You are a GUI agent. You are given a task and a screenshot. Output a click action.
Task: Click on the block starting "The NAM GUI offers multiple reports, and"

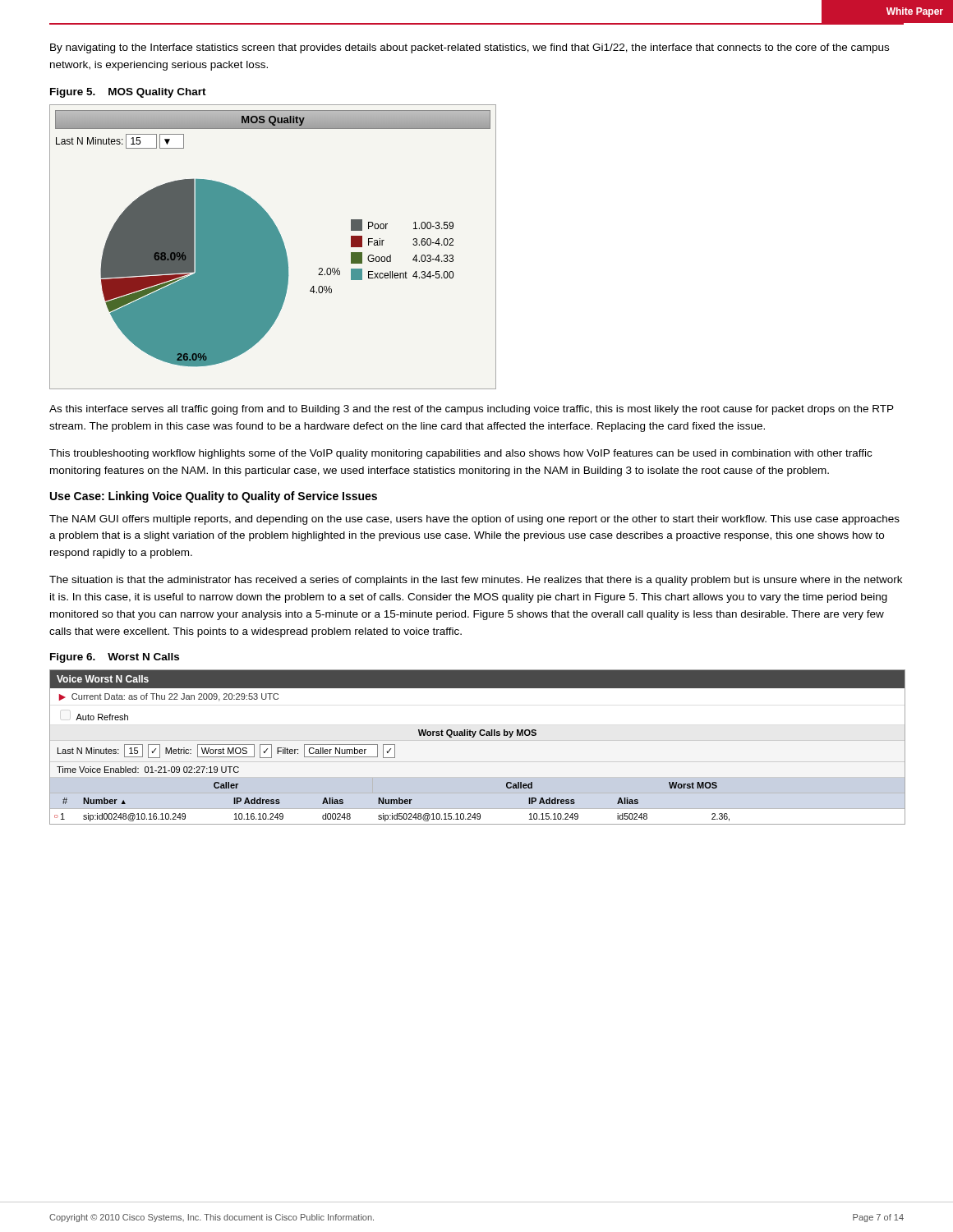(474, 535)
